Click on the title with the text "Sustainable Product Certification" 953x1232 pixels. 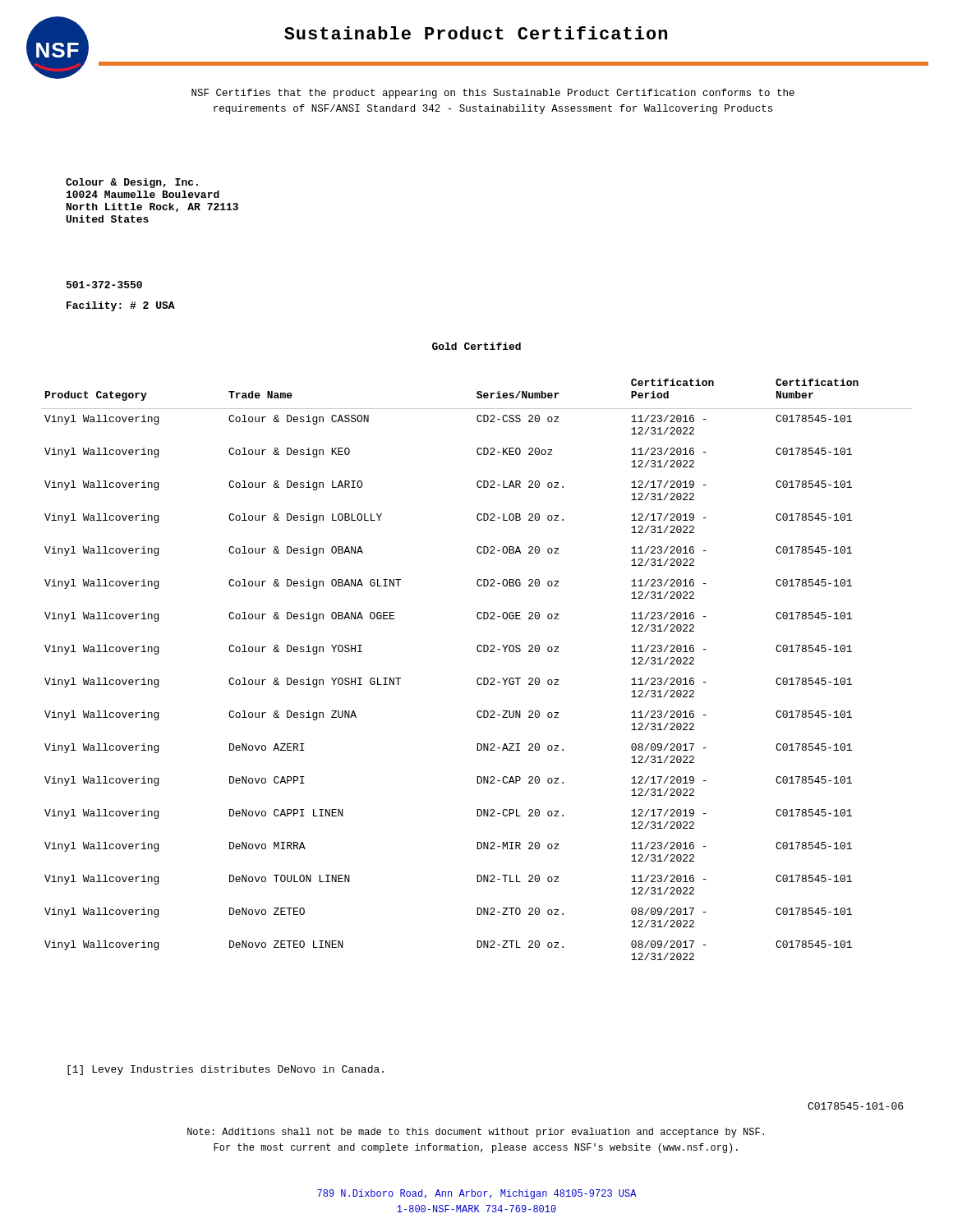(x=476, y=35)
